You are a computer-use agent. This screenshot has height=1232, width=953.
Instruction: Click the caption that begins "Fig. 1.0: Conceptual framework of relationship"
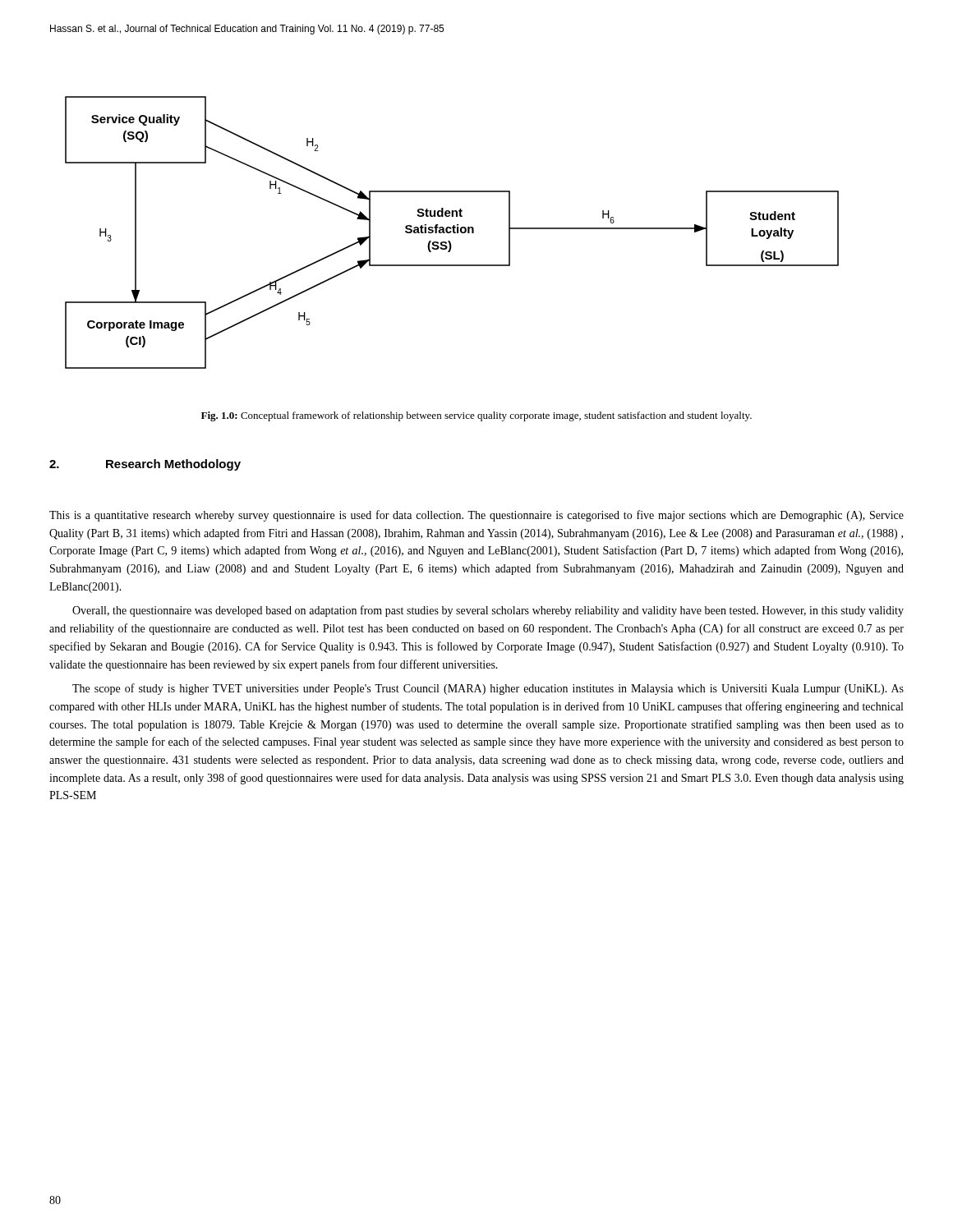coord(476,415)
